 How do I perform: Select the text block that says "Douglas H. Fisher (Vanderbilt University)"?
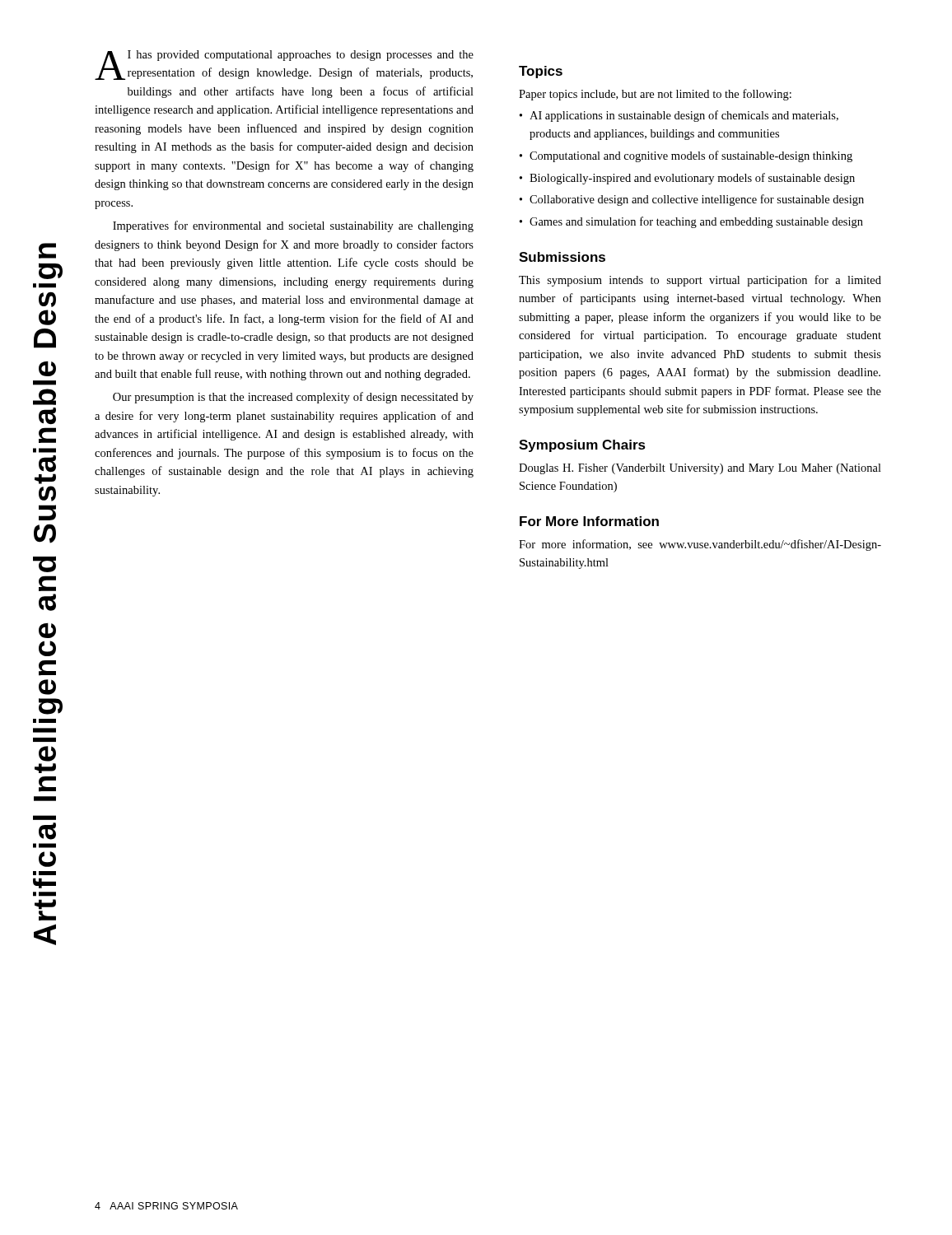[700, 477]
